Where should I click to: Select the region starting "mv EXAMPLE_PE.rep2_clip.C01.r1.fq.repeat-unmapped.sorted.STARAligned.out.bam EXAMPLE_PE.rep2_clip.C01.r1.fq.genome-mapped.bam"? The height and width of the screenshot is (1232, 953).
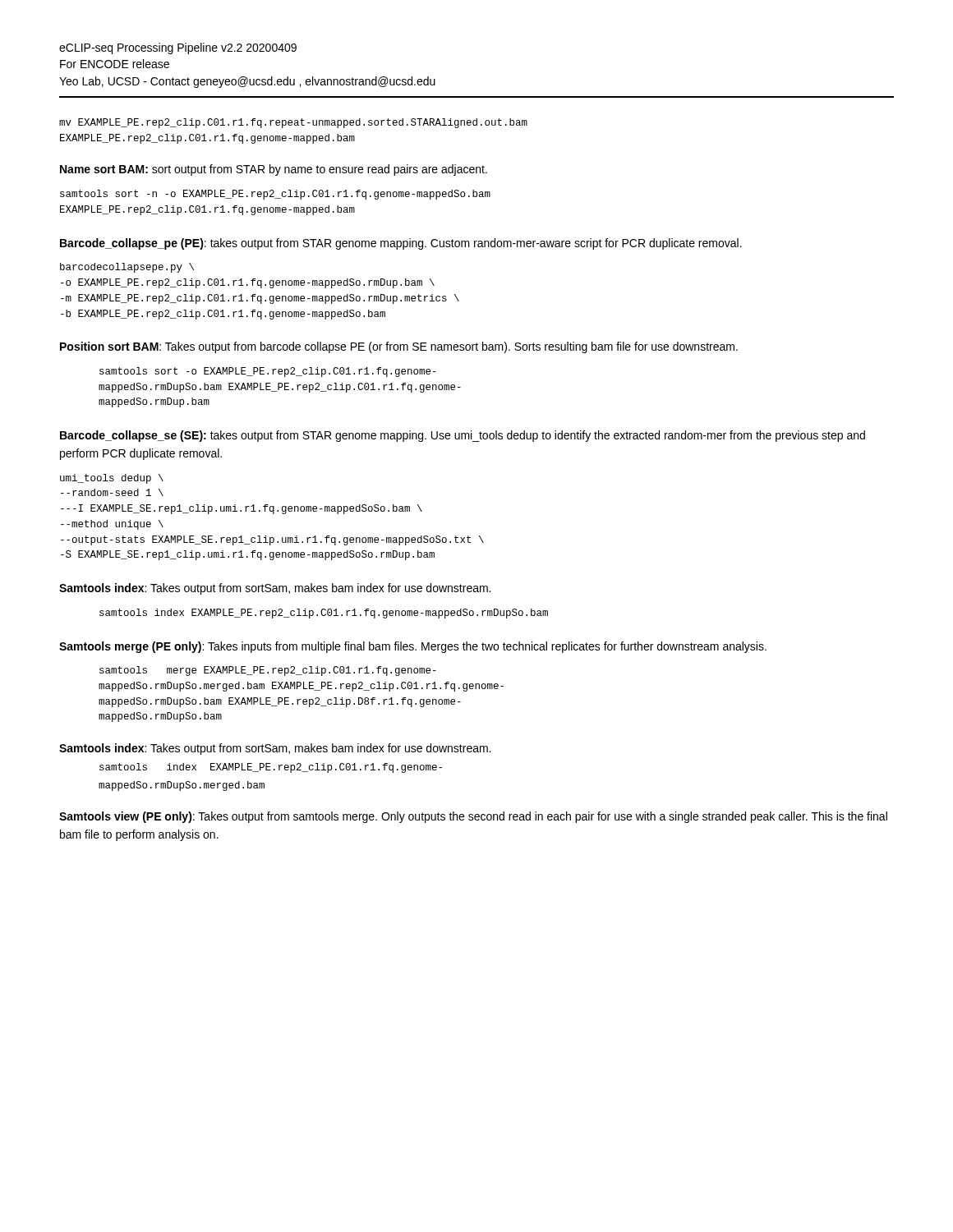click(476, 131)
